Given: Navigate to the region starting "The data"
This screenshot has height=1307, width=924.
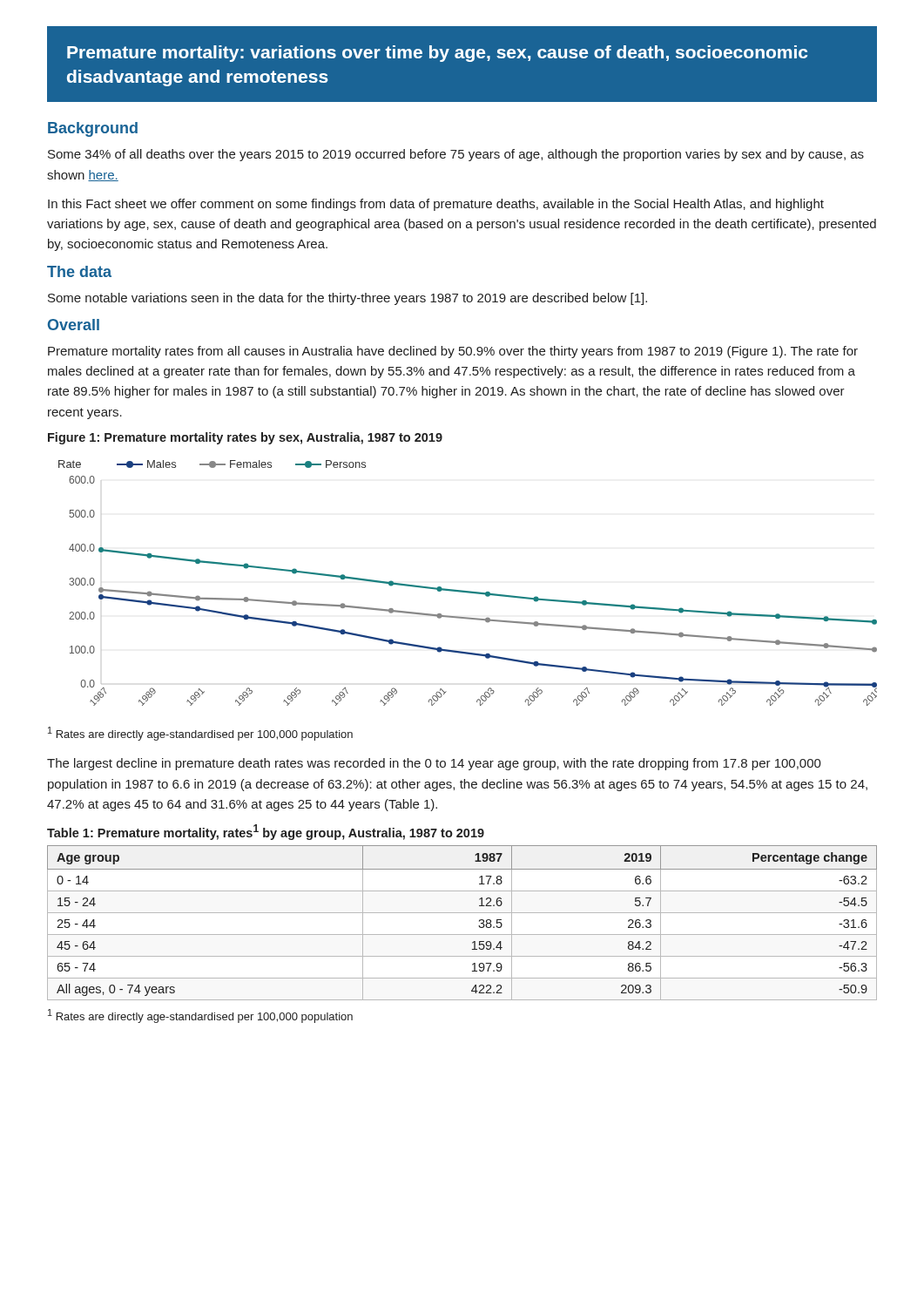Looking at the screenshot, I should [x=79, y=272].
